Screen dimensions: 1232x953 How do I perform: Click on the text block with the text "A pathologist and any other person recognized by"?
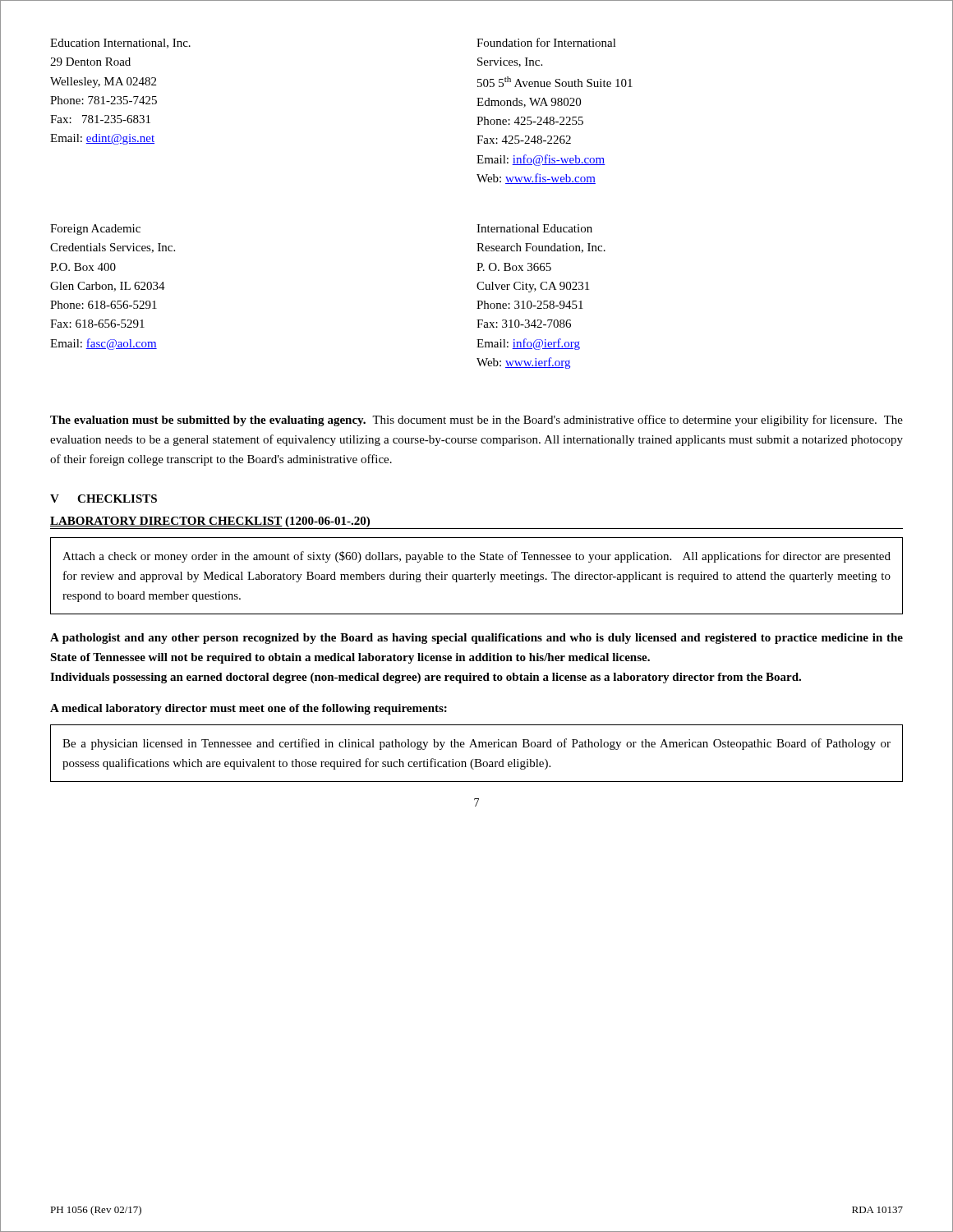point(476,657)
